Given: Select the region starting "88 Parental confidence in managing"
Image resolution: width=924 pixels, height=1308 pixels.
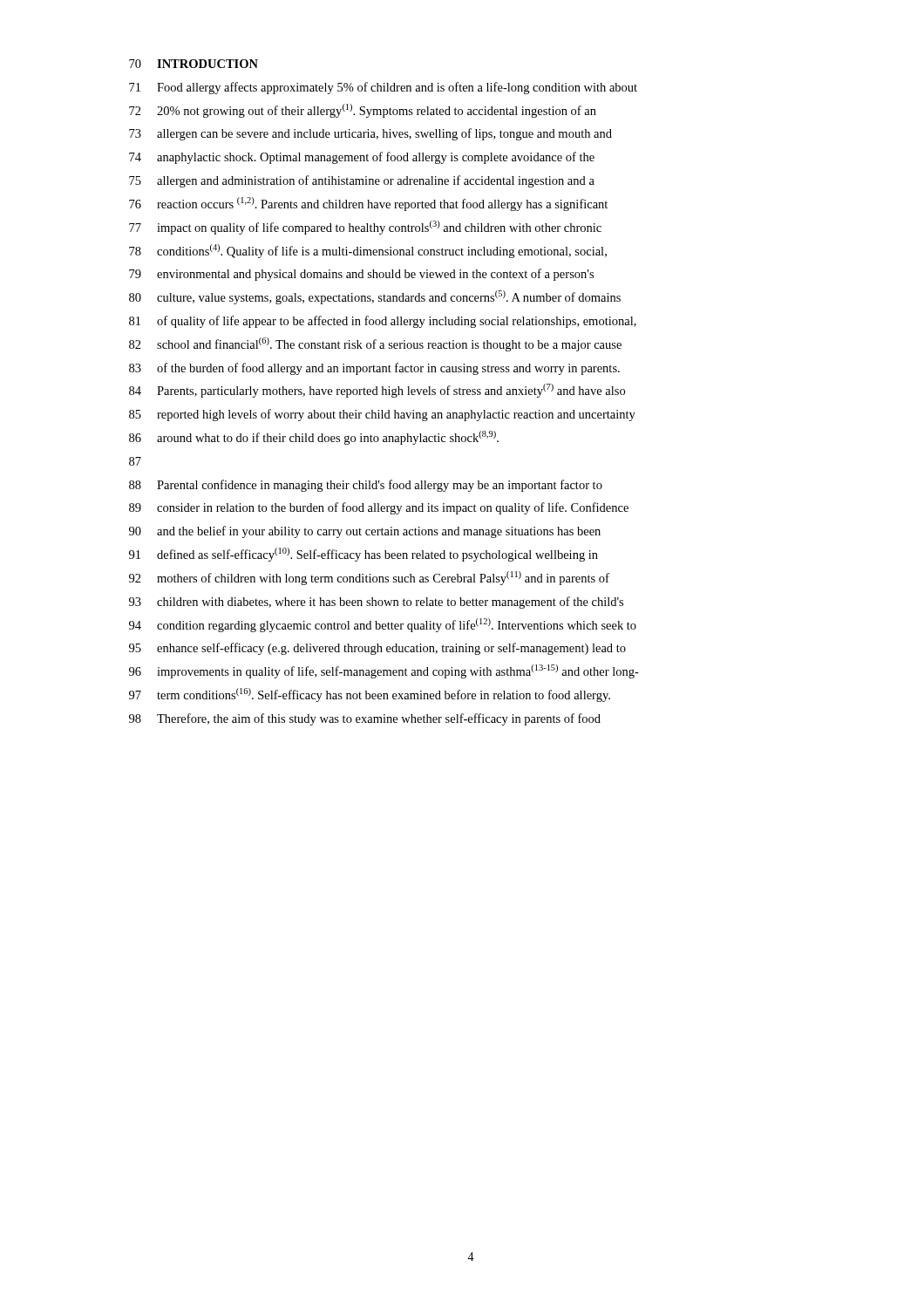Looking at the screenshot, I should (471, 602).
